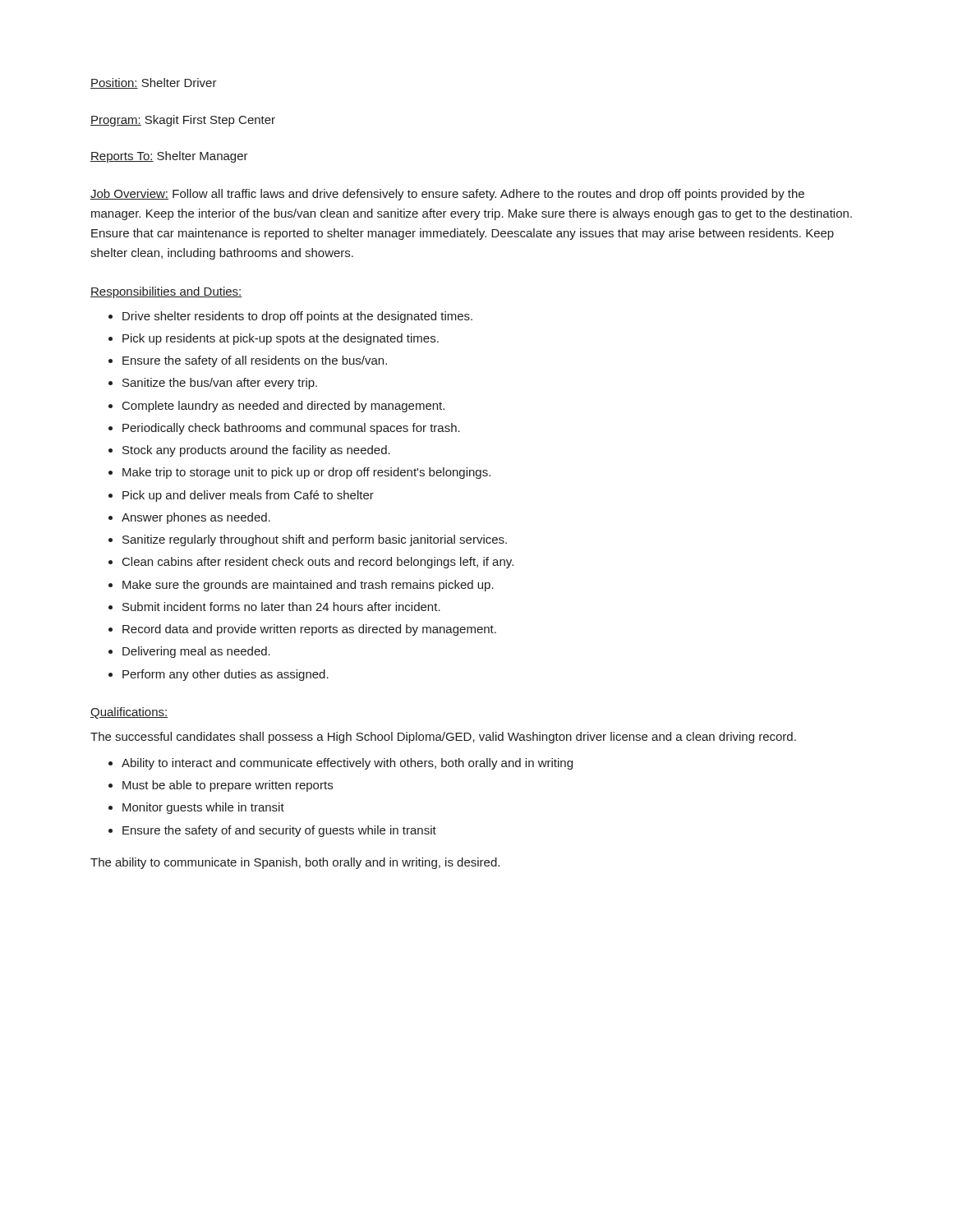Locate the text starting "The successful candidates shall"
The width and height of the screenshot is (953, 1232).
pyautogui.click(x=444, y=736)
